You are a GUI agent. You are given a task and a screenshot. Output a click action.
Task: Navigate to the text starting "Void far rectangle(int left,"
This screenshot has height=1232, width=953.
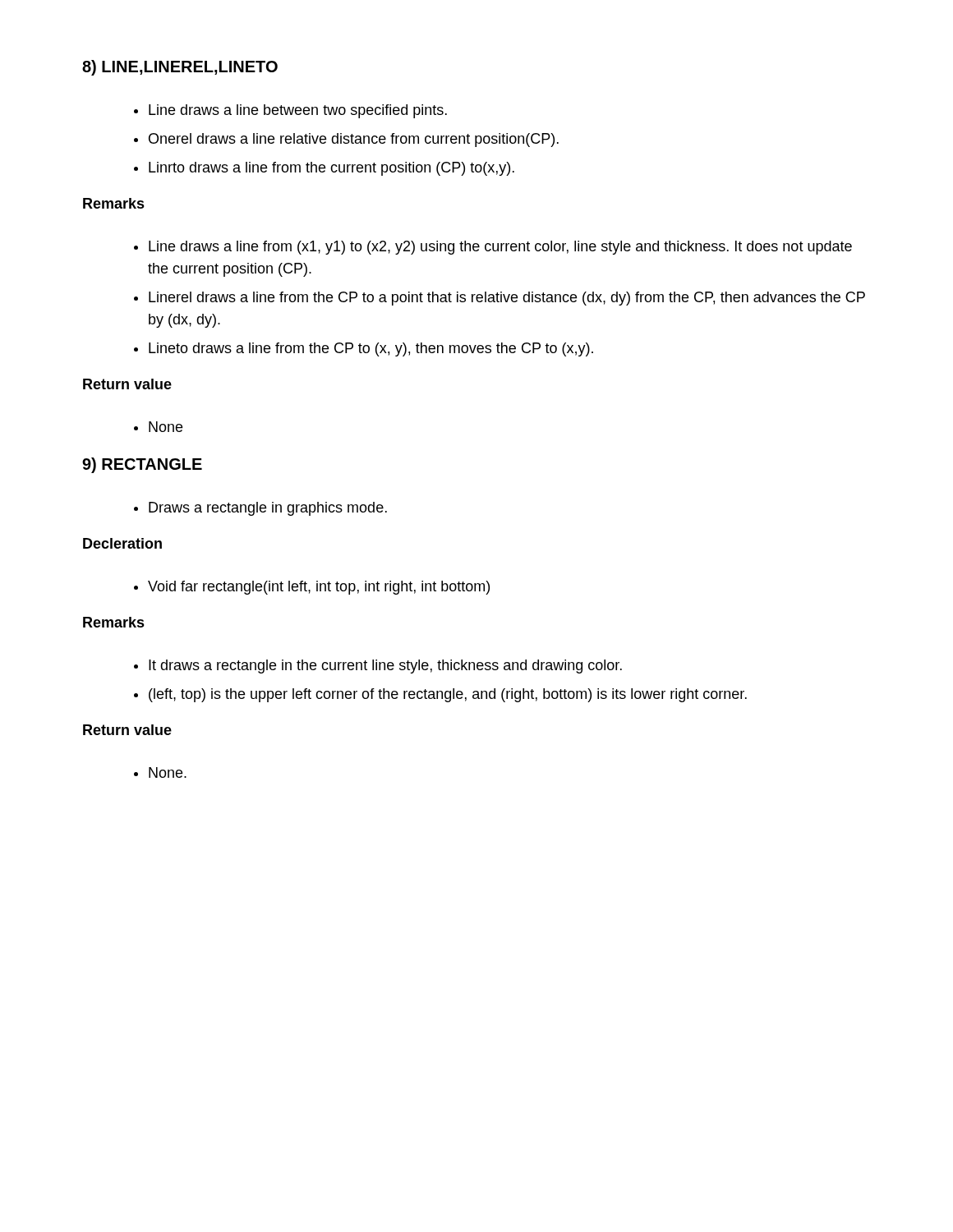pyautogui.click(x=319, y=586)
